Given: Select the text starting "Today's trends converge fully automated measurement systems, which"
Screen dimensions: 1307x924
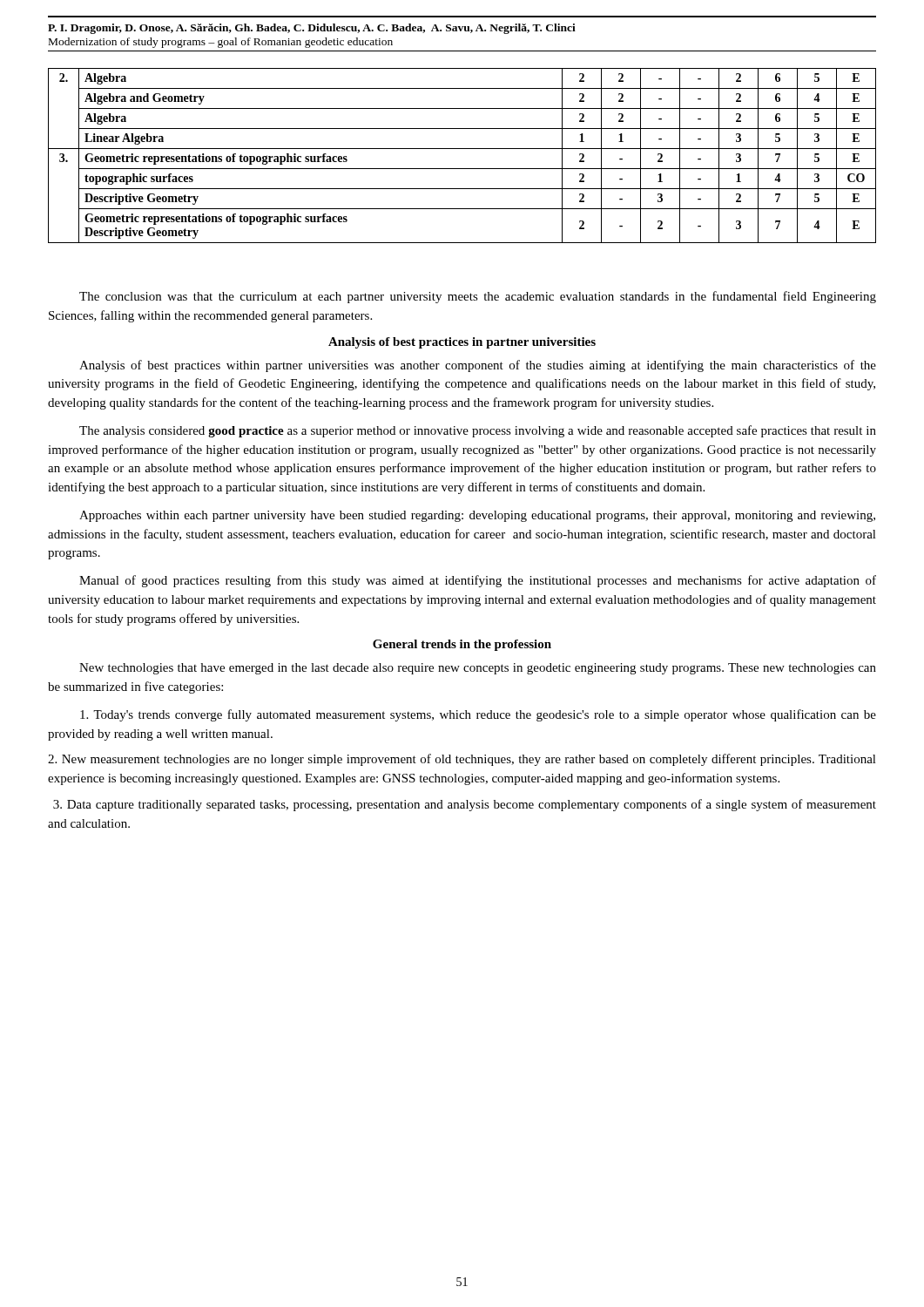Looking at the screenshot, I should (462, 724).
